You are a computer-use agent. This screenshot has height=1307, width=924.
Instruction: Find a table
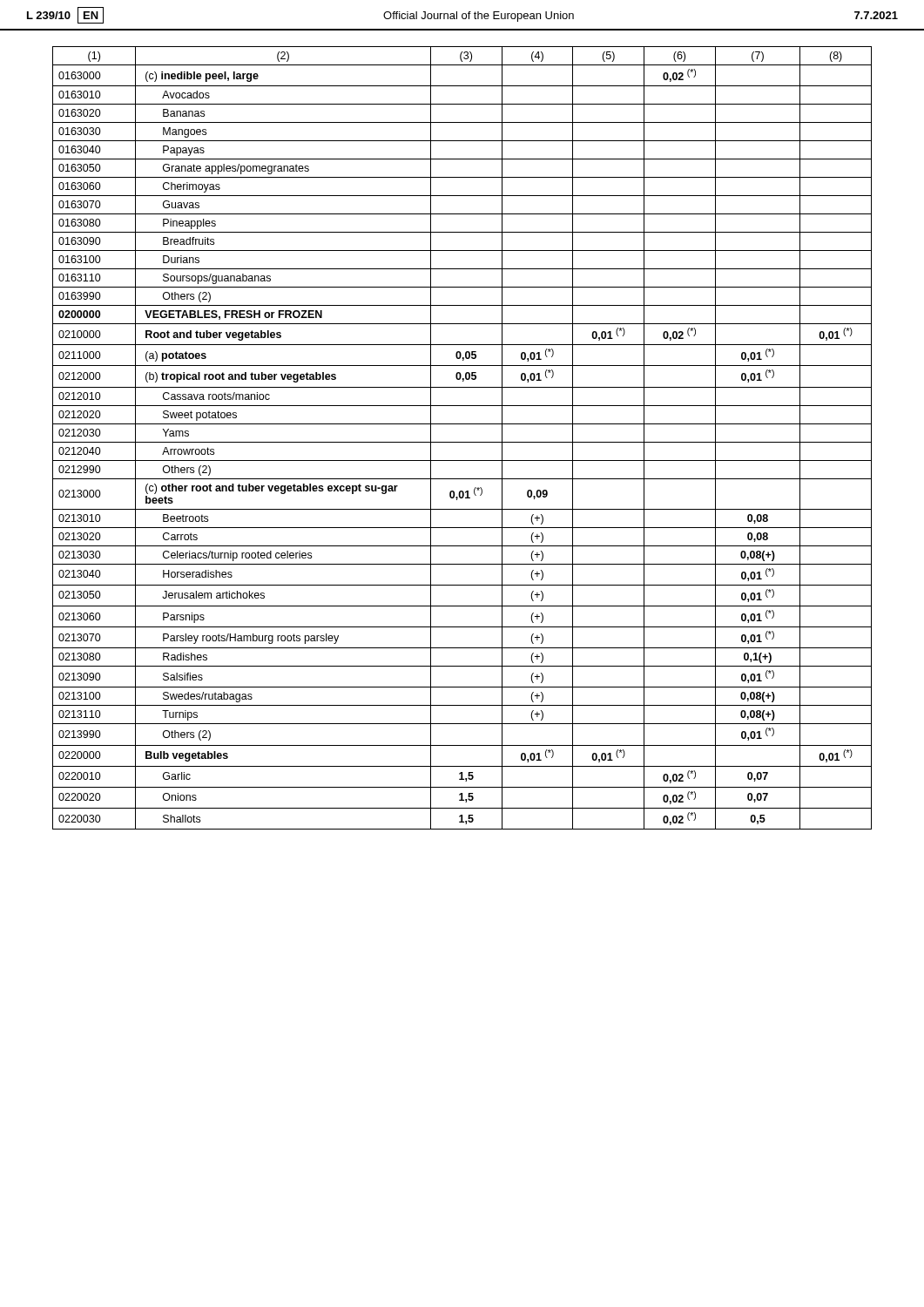(x=462, y=438)
